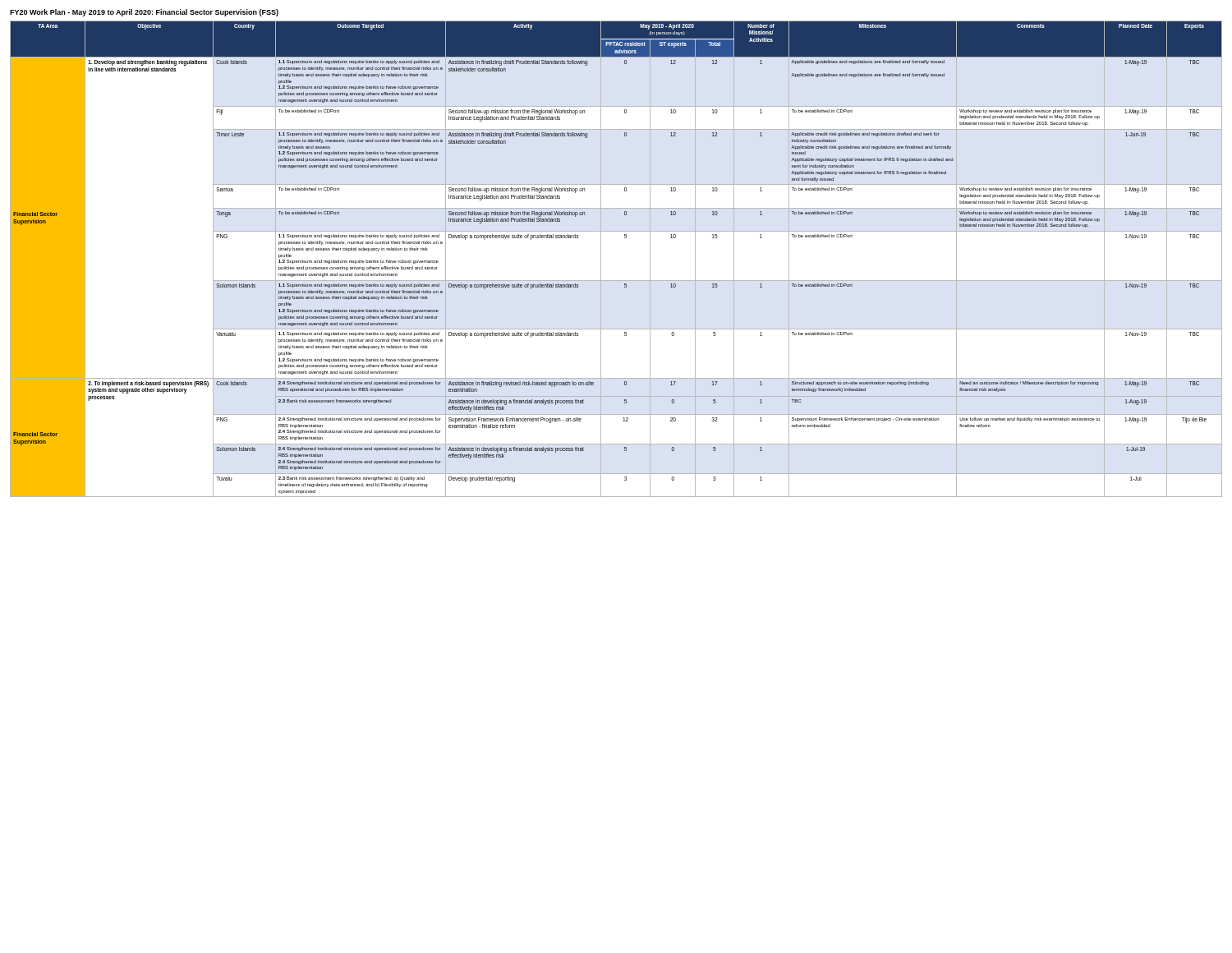Find the table that mentions "To be established in"

[616, 259]
